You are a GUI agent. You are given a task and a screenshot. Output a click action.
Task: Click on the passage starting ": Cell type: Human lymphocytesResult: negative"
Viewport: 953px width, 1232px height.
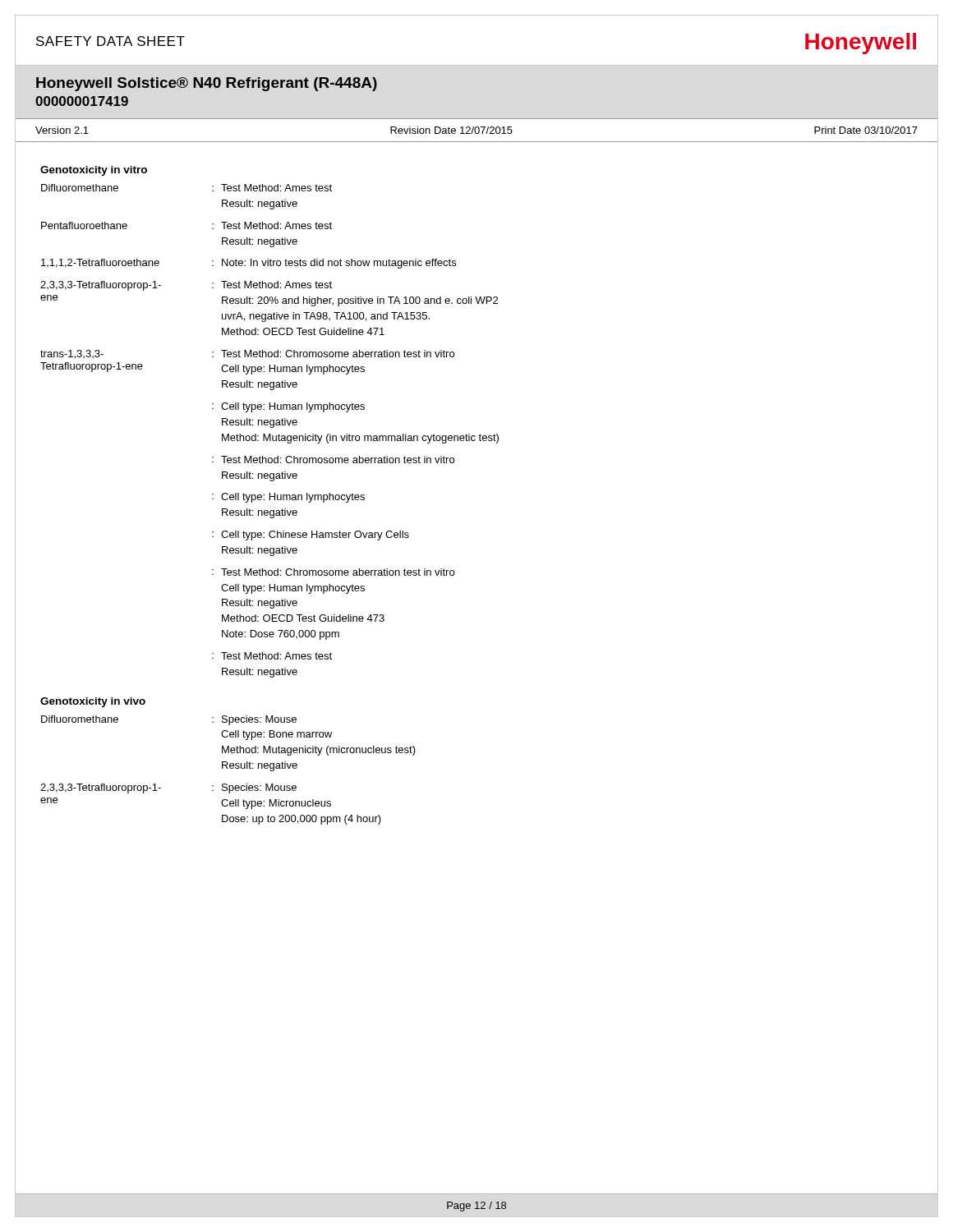(288, 498)
